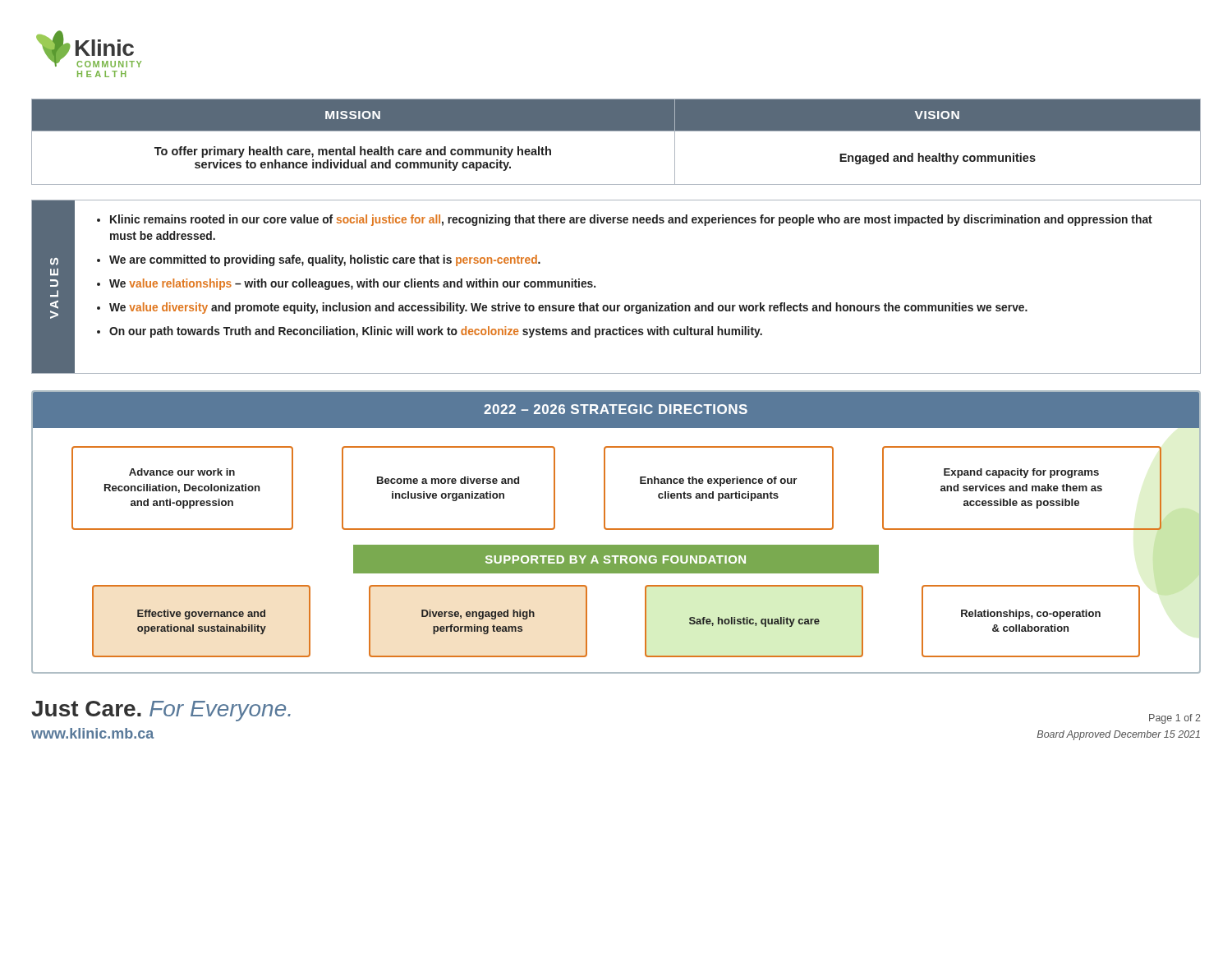Find the text block that says "Advance our work inReconciliation, Decolonizationand"

[x=182, y=488]
